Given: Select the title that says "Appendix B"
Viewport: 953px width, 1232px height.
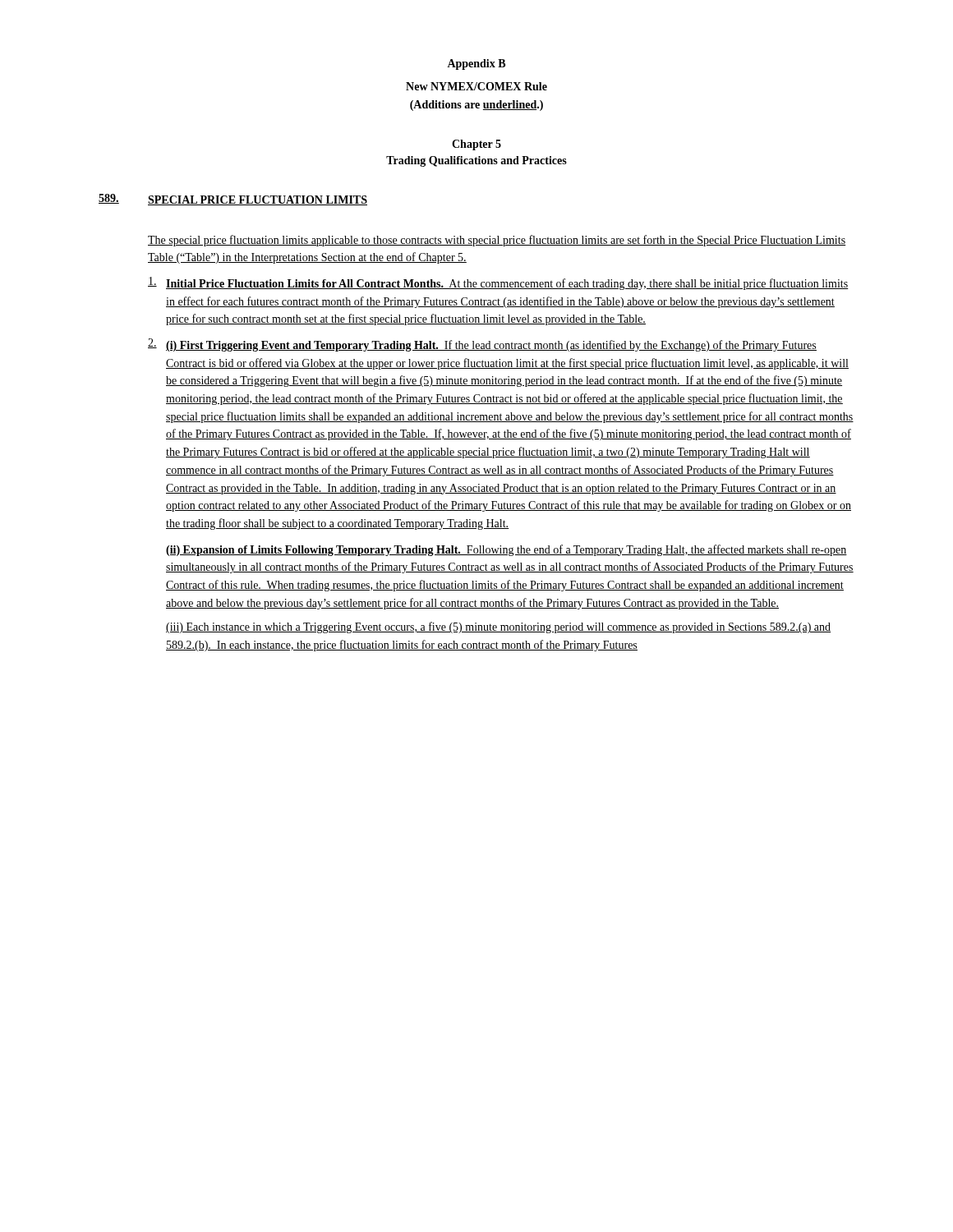Looking at the screenshot, I should 476,64.
